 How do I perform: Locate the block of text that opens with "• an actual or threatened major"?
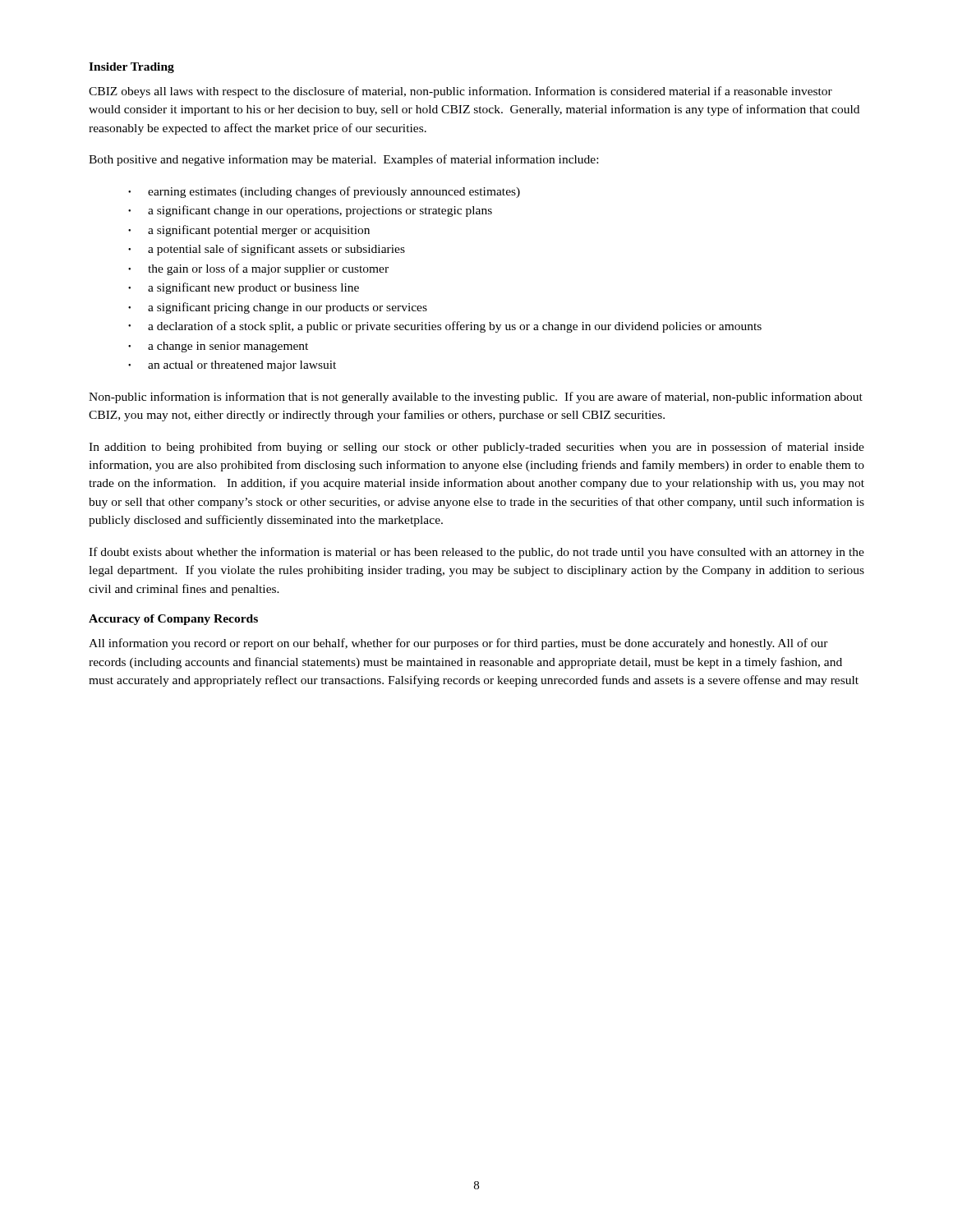tap(232, 366)
